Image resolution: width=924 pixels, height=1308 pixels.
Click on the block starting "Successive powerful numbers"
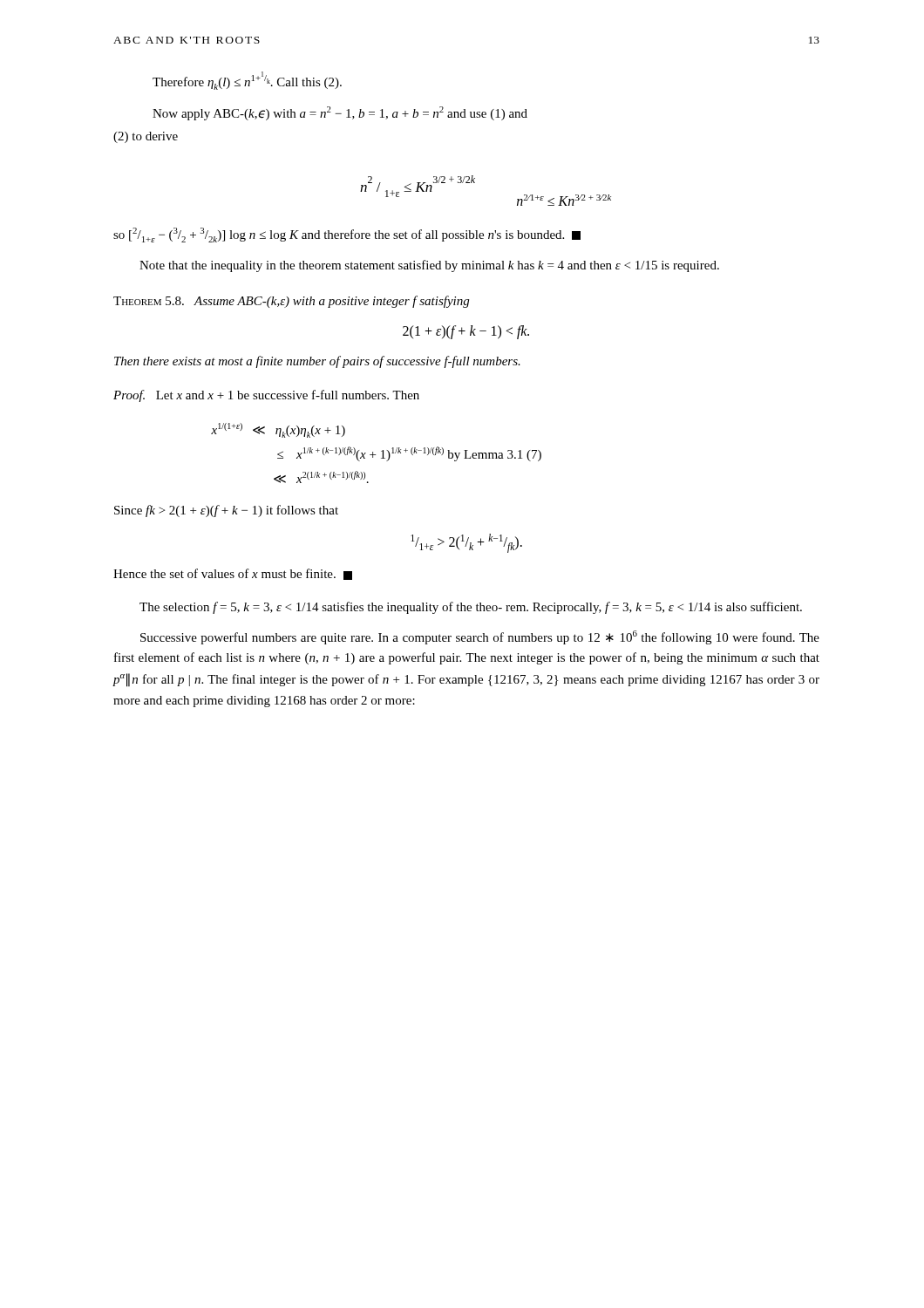(x=466, y=667)
